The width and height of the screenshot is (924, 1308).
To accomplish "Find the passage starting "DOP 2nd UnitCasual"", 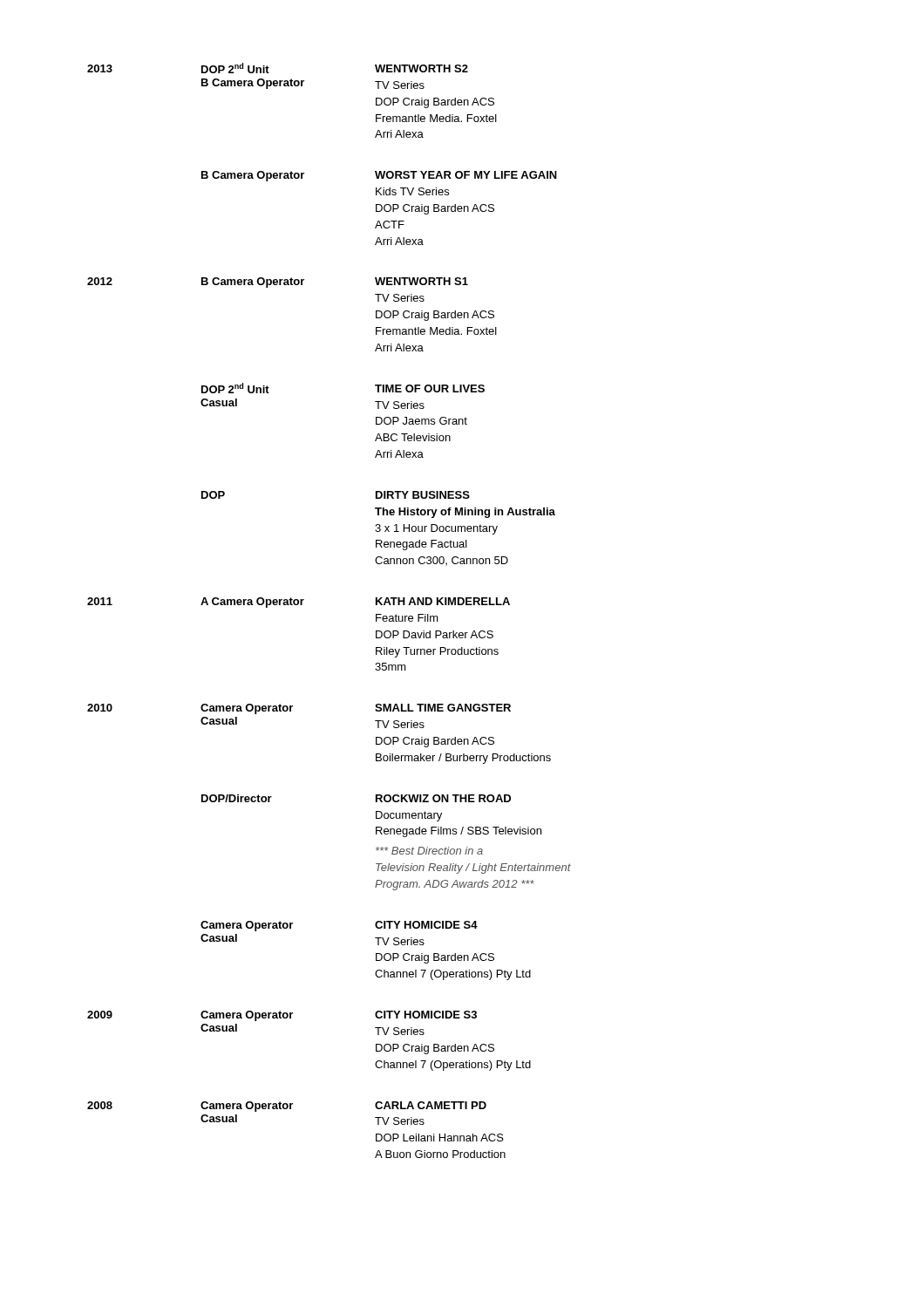I will point(471,422).
